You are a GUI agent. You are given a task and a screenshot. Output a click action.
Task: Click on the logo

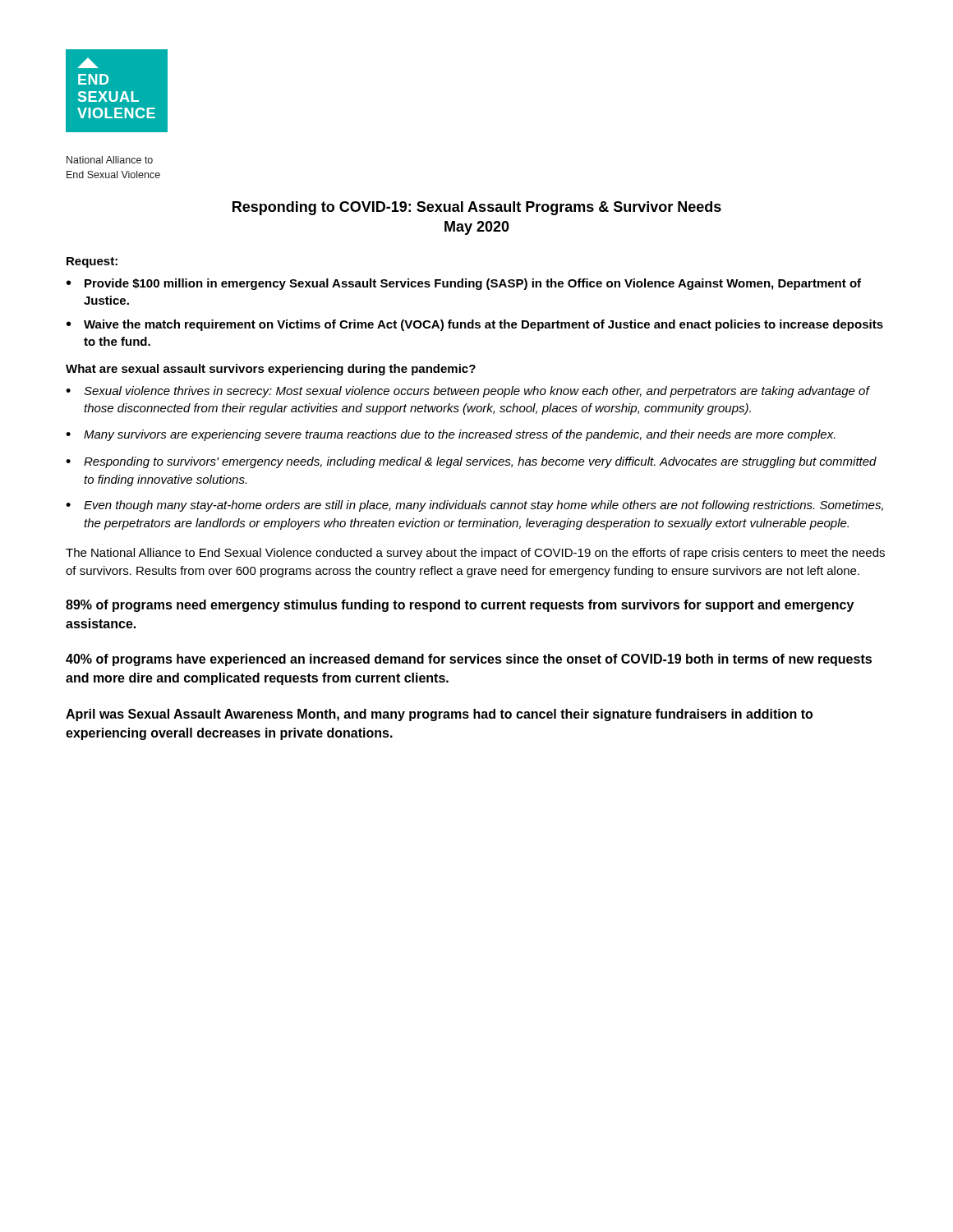[476, 97]
